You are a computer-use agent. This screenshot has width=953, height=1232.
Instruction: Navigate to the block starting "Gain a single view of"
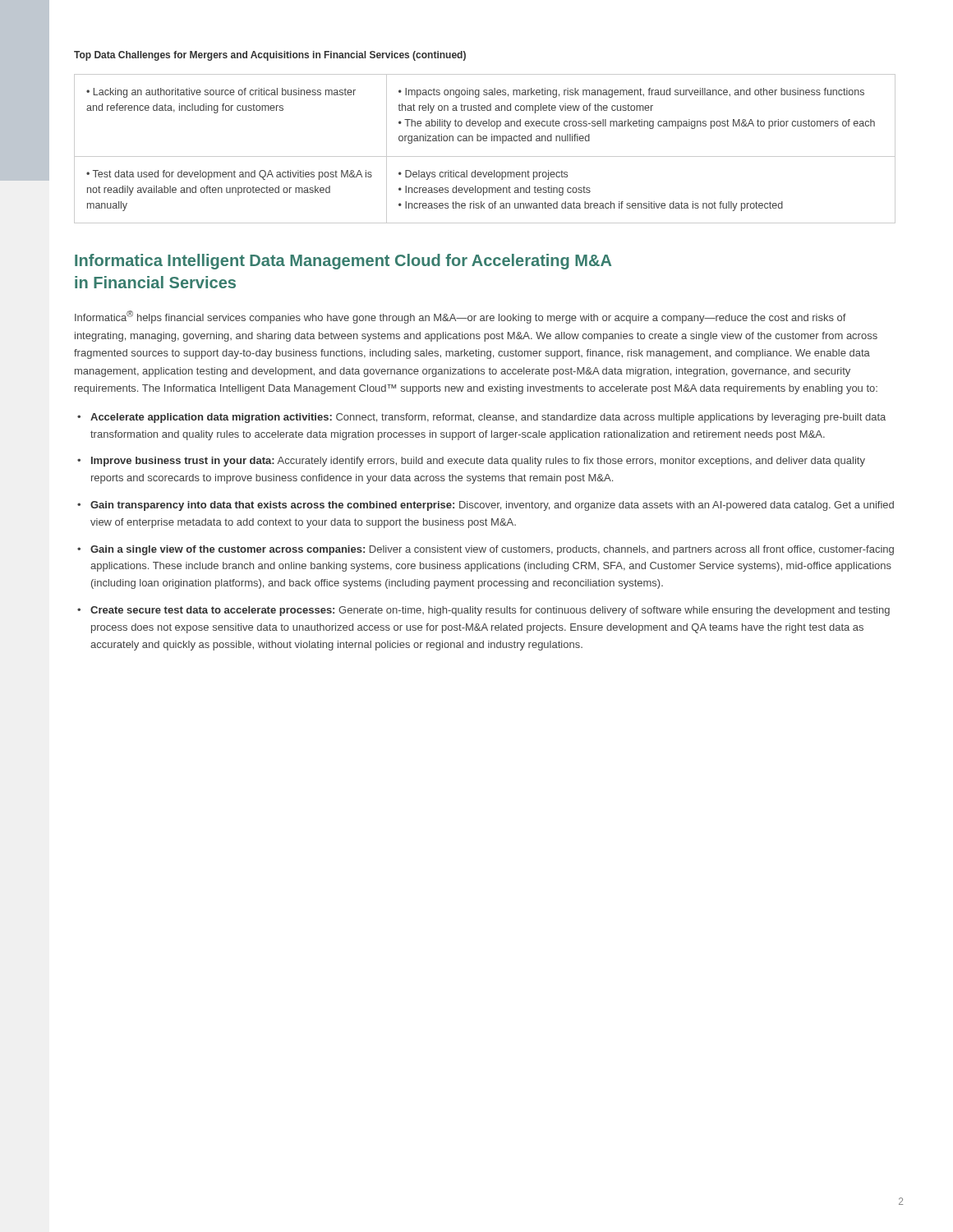492,566
